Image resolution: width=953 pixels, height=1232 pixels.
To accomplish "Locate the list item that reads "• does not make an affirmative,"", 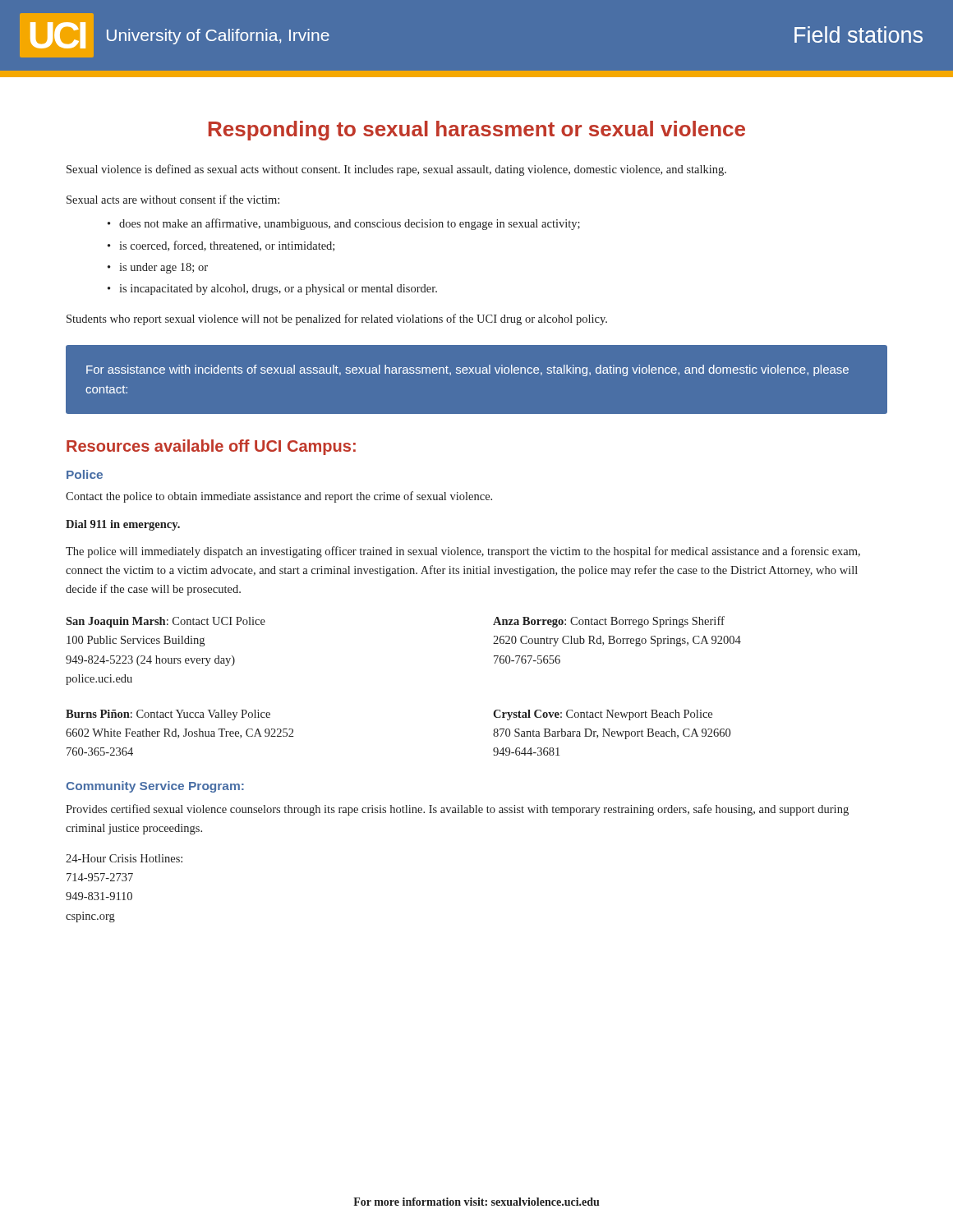I will pos(344,224).
